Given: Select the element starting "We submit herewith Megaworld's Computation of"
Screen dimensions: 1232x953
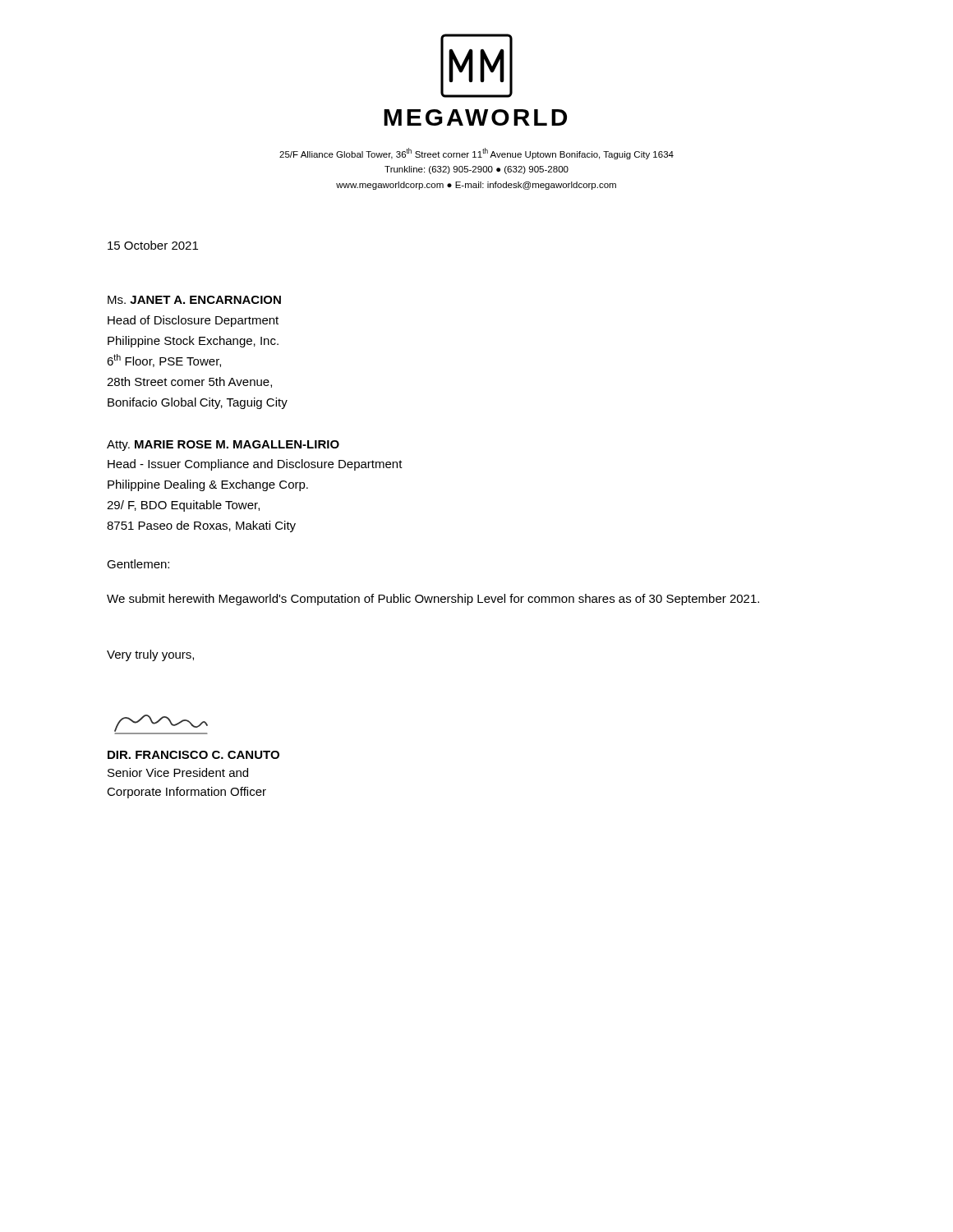Looking at the screenshot, I should pyautogui.click(x=434, y=599).
